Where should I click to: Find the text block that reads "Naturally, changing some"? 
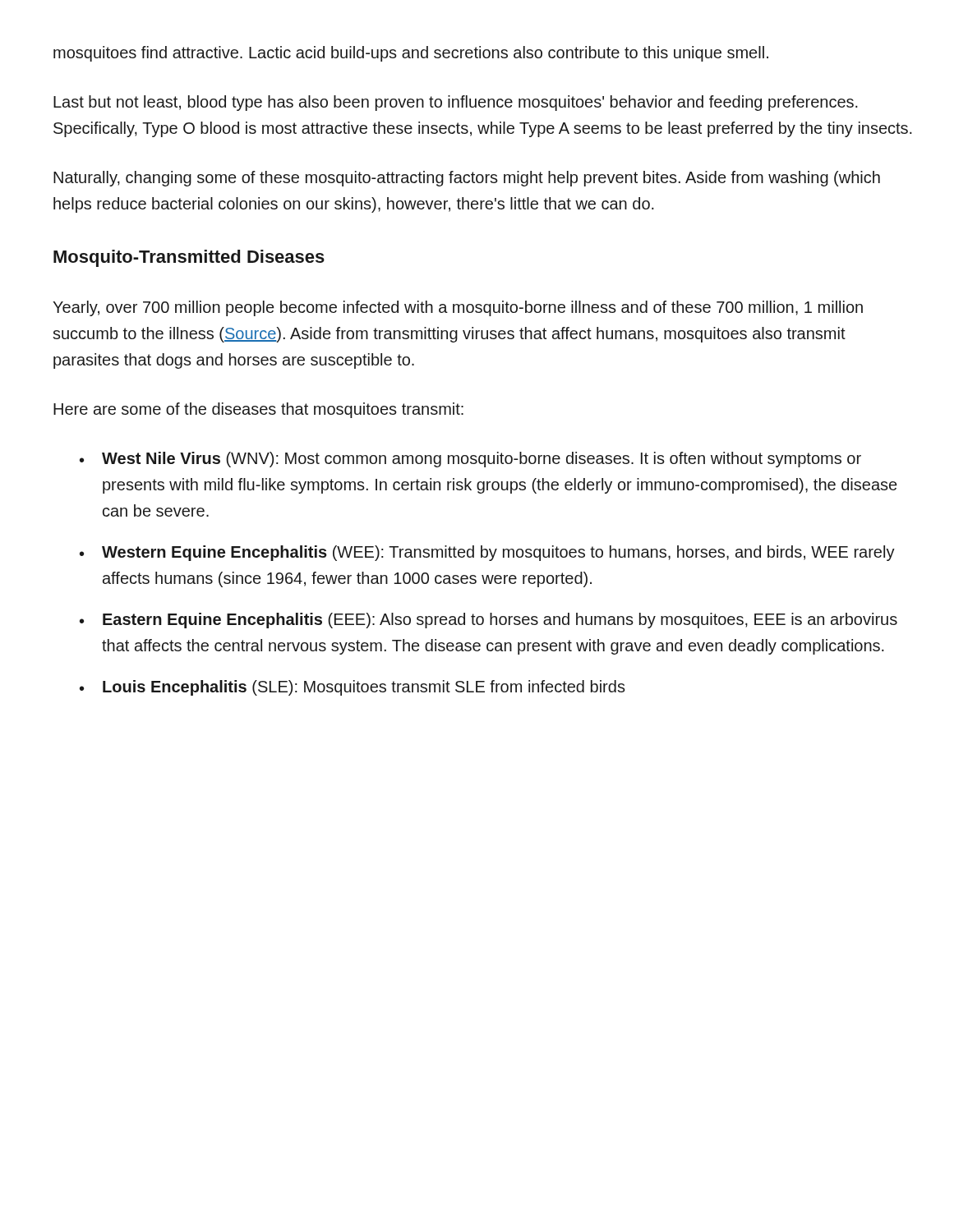tap(467, 191)
